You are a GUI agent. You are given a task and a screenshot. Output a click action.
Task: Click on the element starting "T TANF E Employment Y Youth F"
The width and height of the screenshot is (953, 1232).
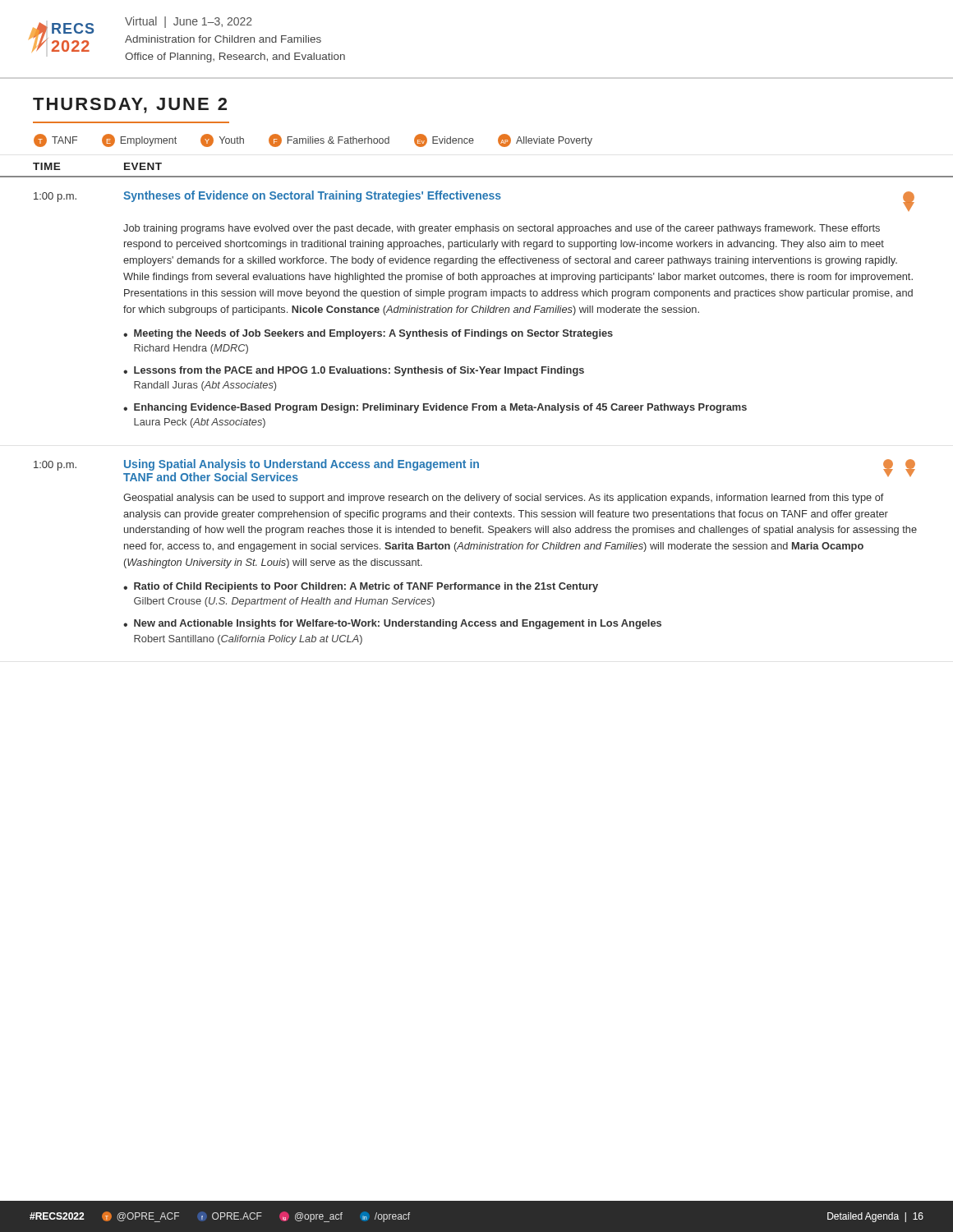point(313,140)
